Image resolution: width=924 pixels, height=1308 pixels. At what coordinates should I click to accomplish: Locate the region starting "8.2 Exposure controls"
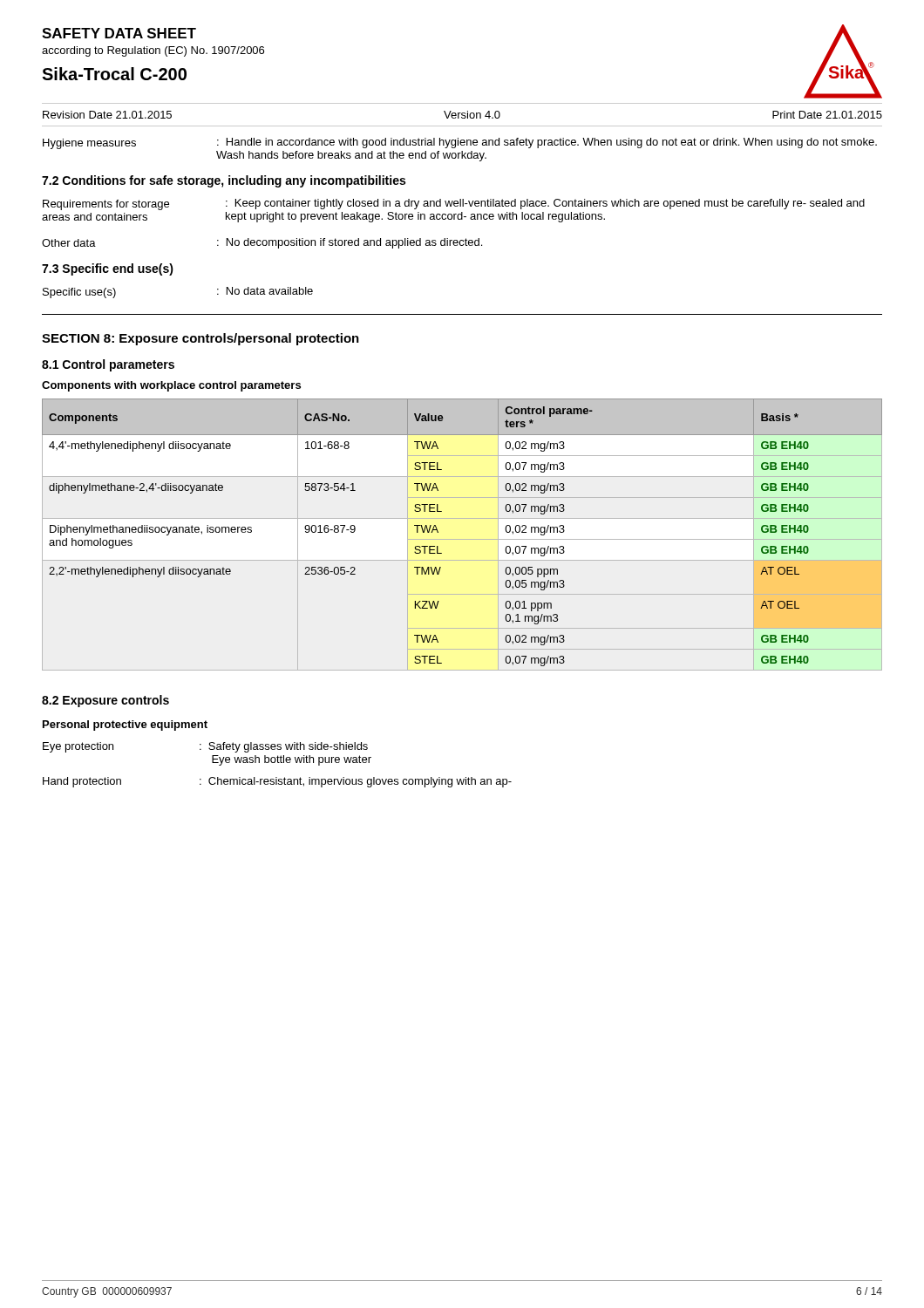106,700
